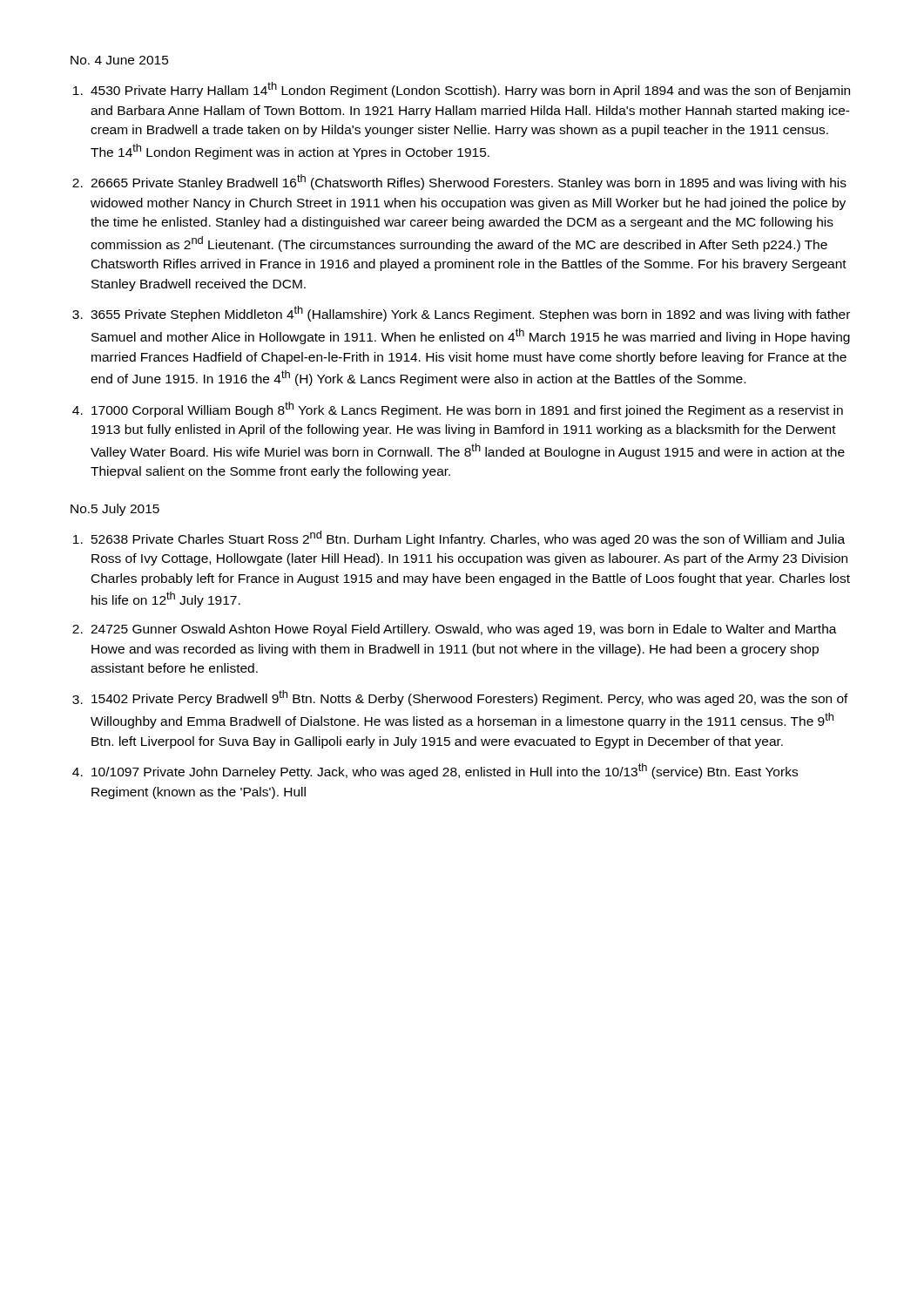Locate the block of text that opens with "15402 Private Percy Bradwell 9th Btn. Notts &"
The image size is (924, 1307).
(x=470, y=719)
